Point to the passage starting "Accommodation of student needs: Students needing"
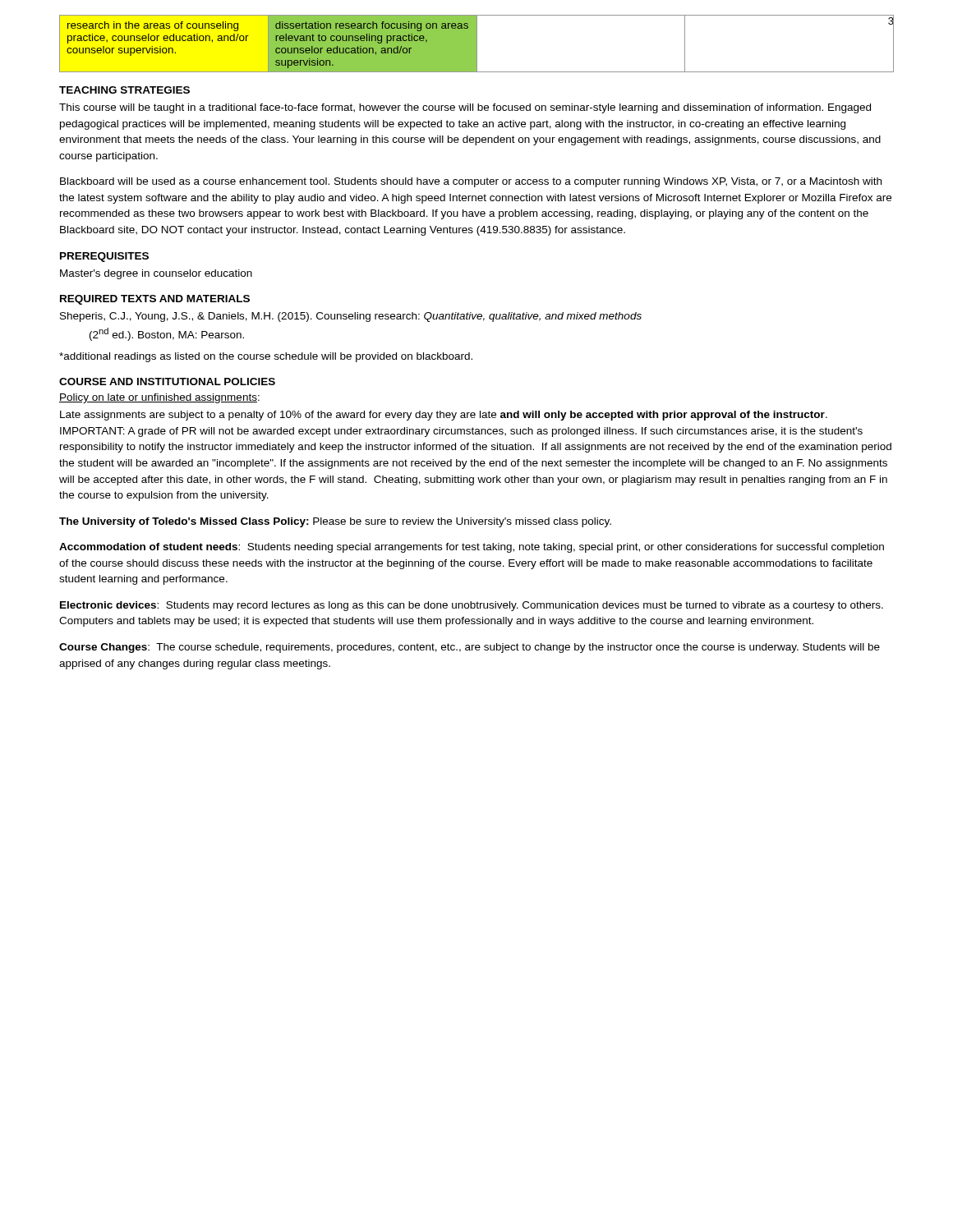The width and height of the screenshot is (953, 1232). click(x=472, y=563)
